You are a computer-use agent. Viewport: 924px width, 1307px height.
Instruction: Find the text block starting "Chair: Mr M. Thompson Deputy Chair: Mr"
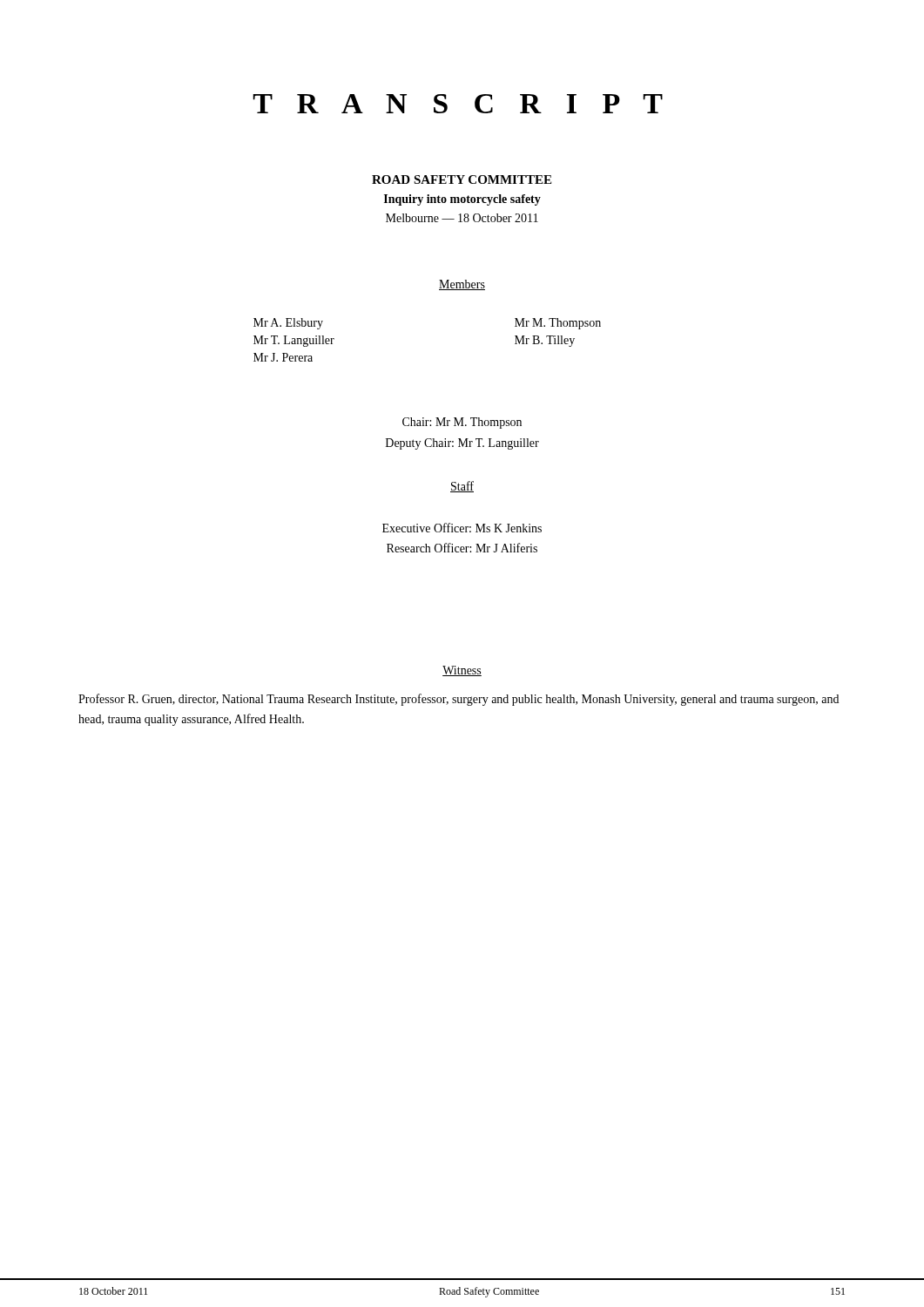(462, 433)
